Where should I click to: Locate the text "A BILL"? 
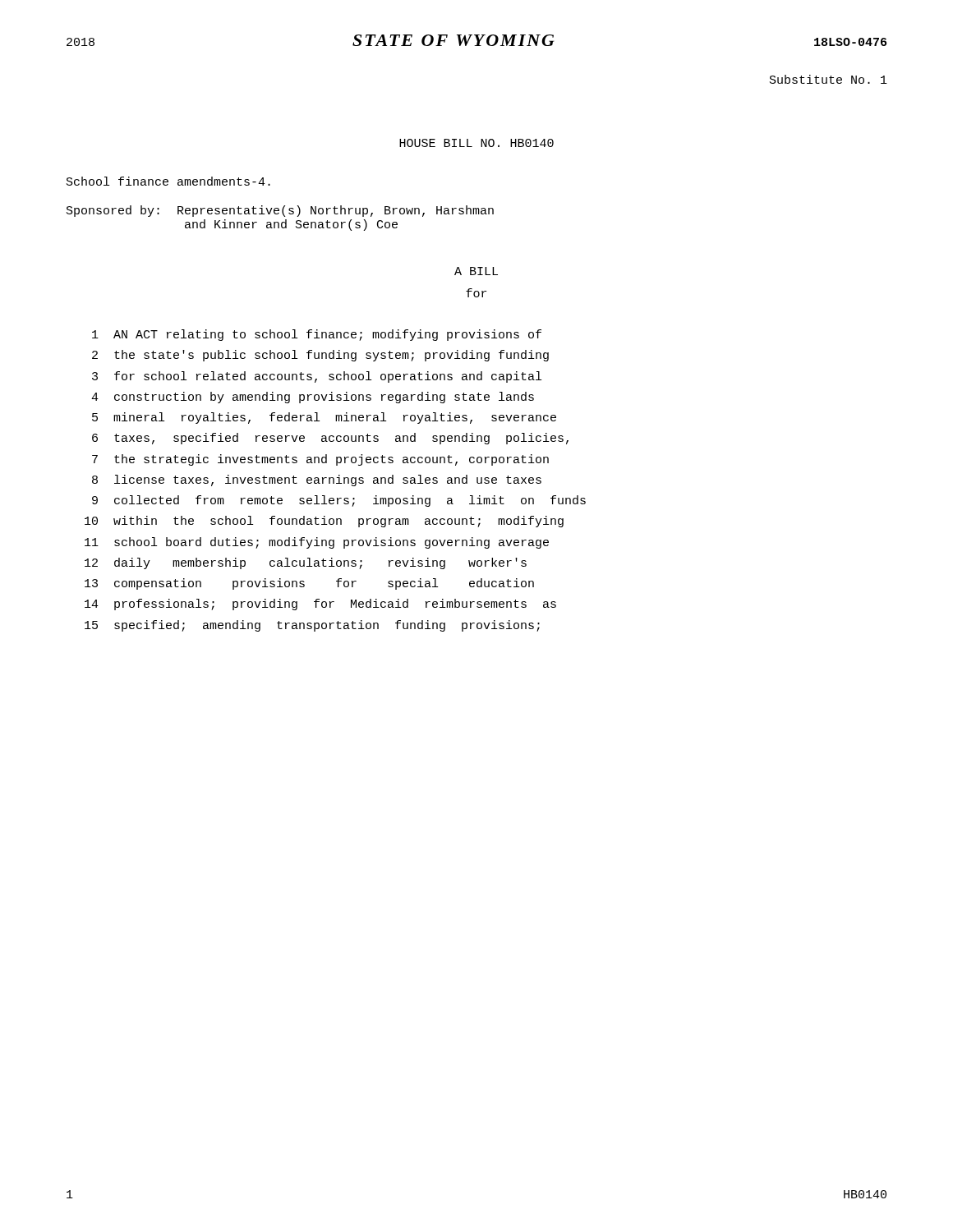[x=476, y=272]
